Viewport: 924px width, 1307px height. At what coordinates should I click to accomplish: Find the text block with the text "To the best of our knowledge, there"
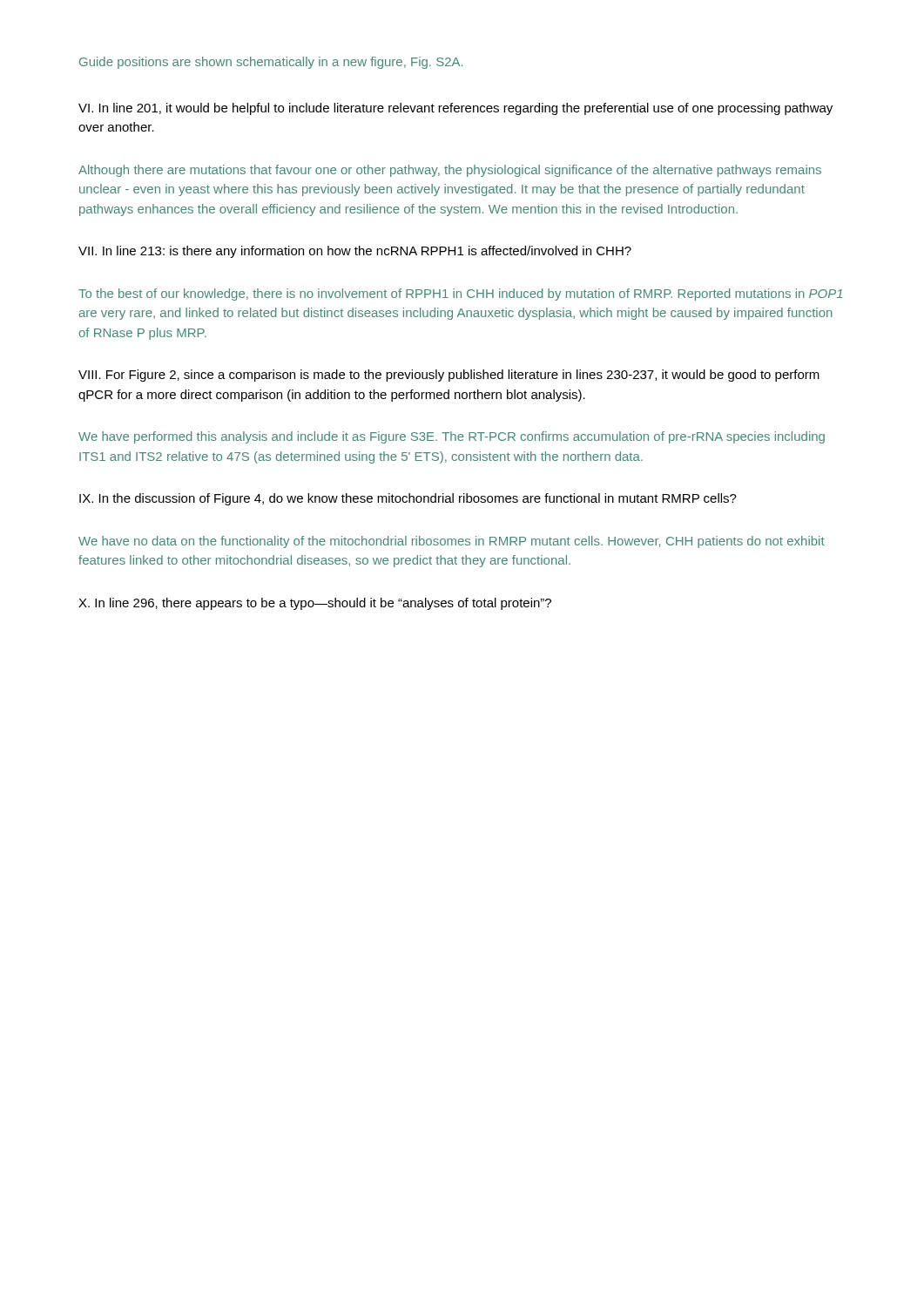point(461,312)
